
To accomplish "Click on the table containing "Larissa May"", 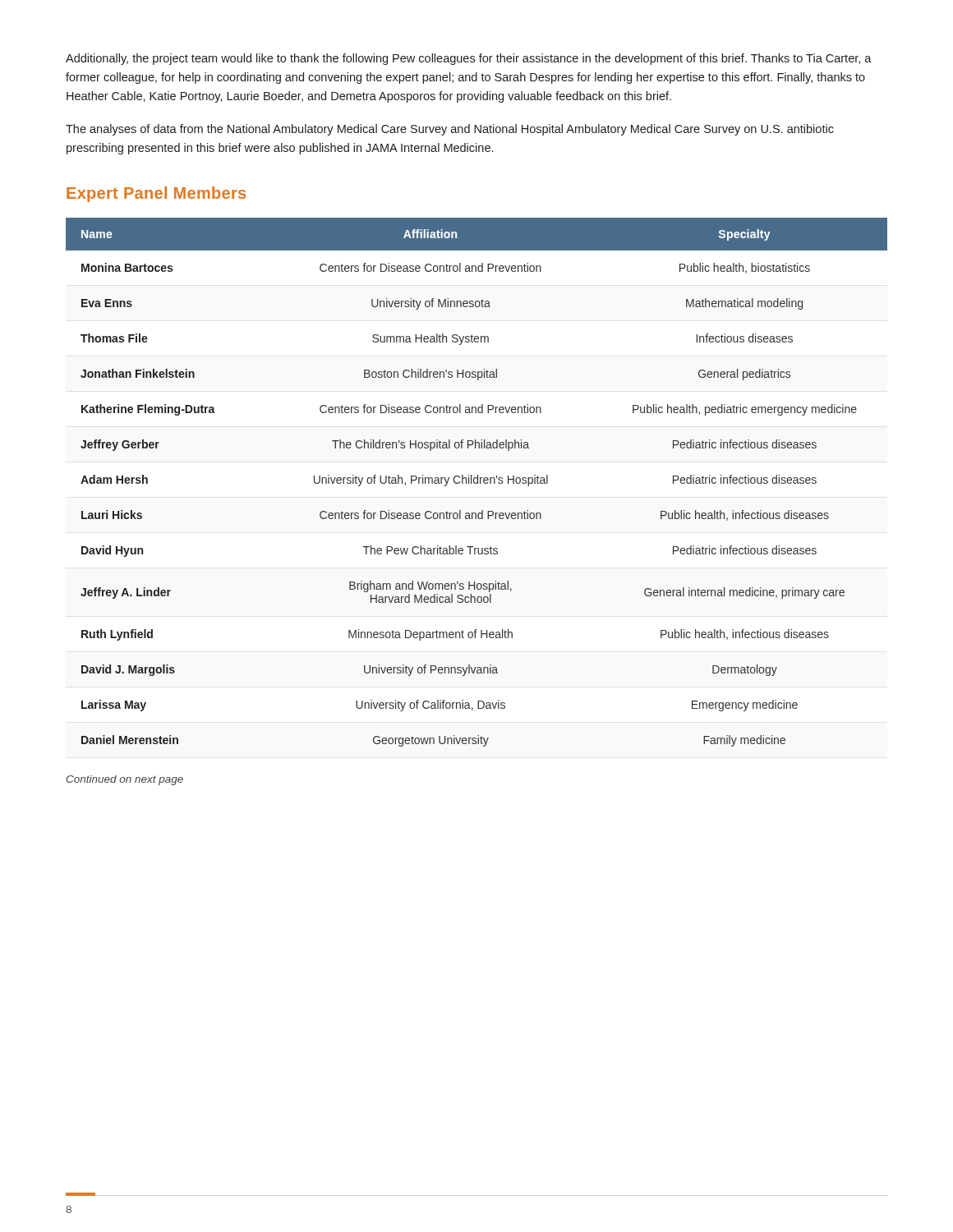I will pyautogui.click(x=476, y=488).
